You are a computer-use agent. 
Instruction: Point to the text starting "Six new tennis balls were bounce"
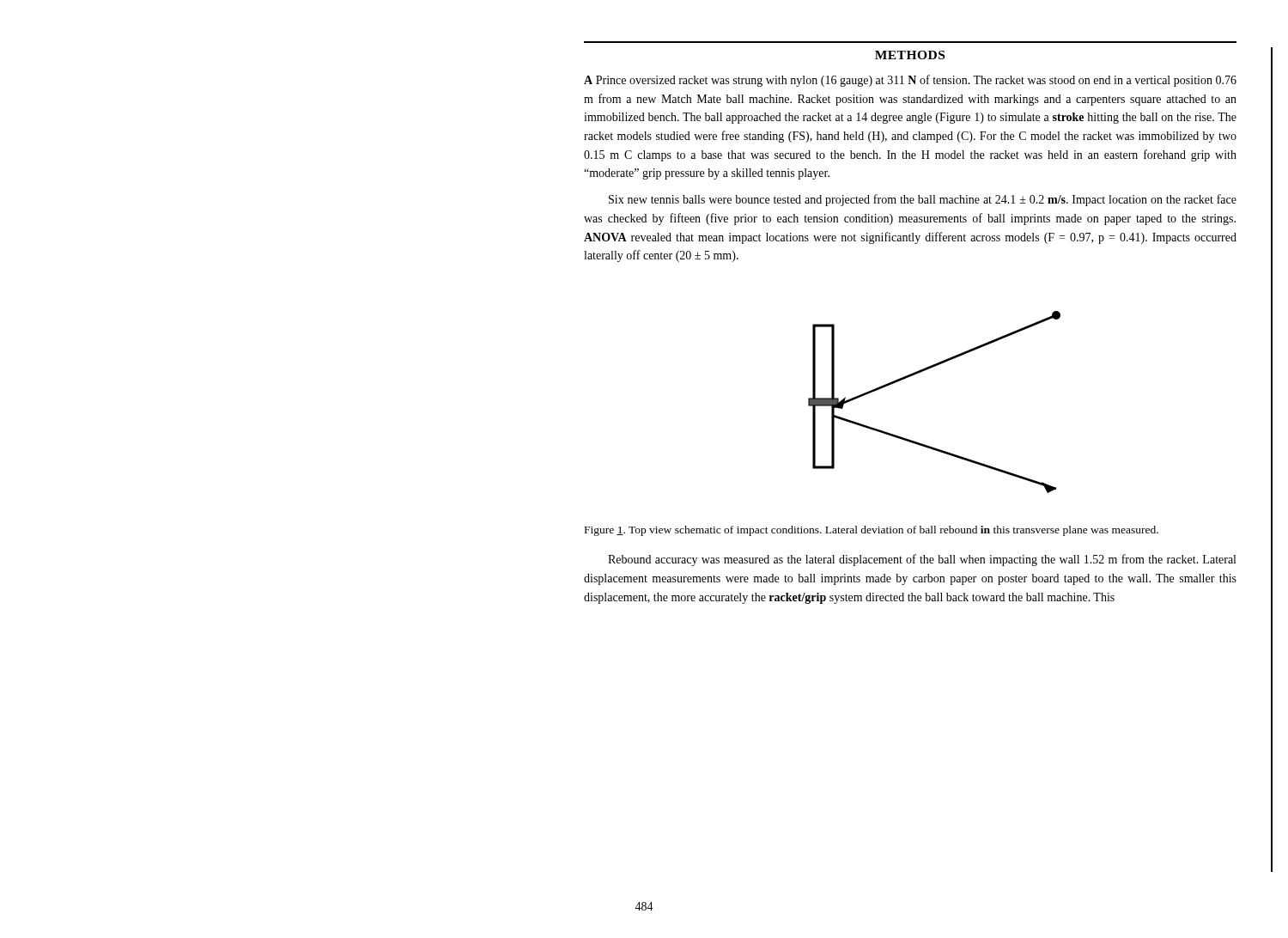pos(910,228)
